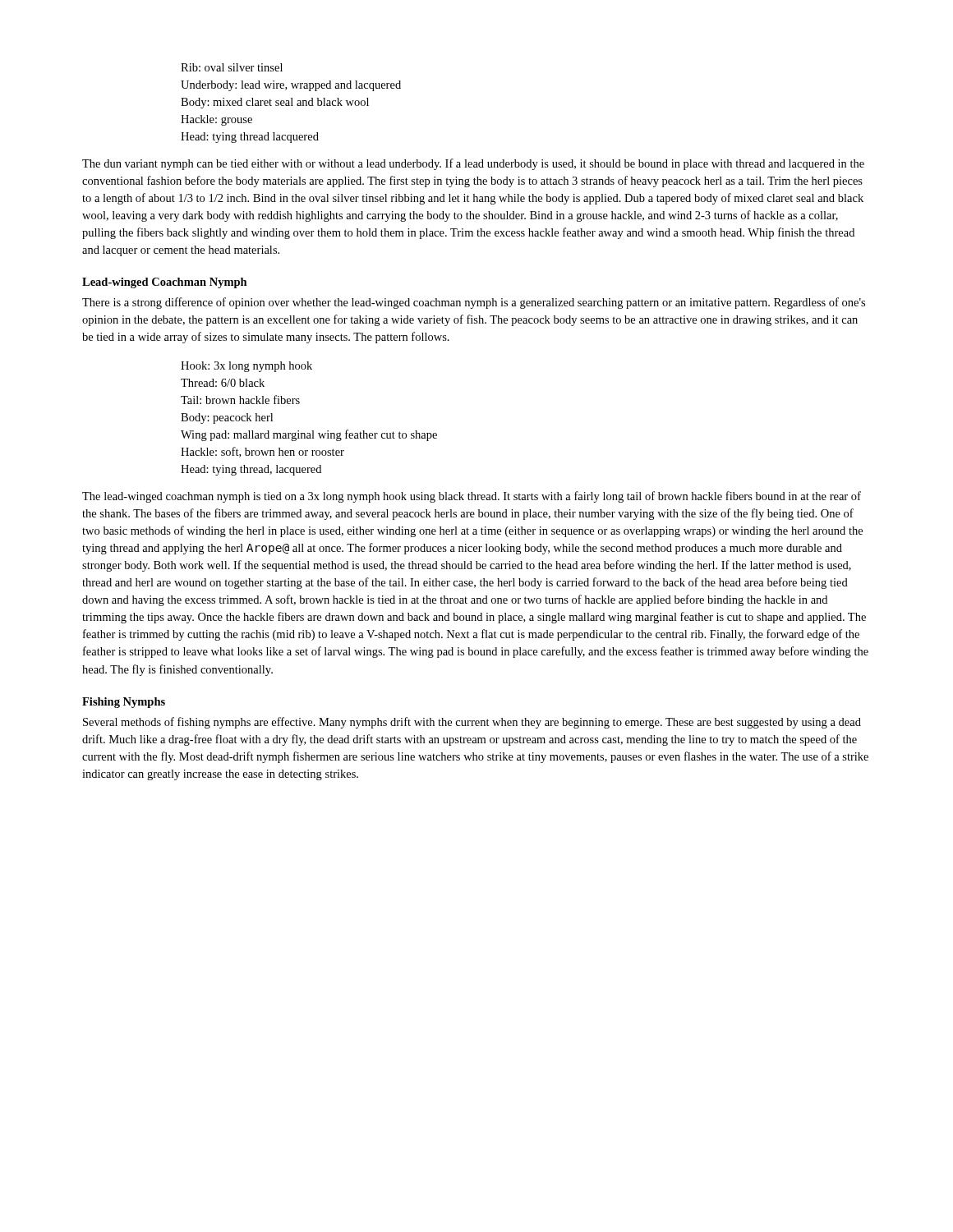
Task: Find the list item with the text "Wing pad: mallard marginal"
Action: click(309, 435)
